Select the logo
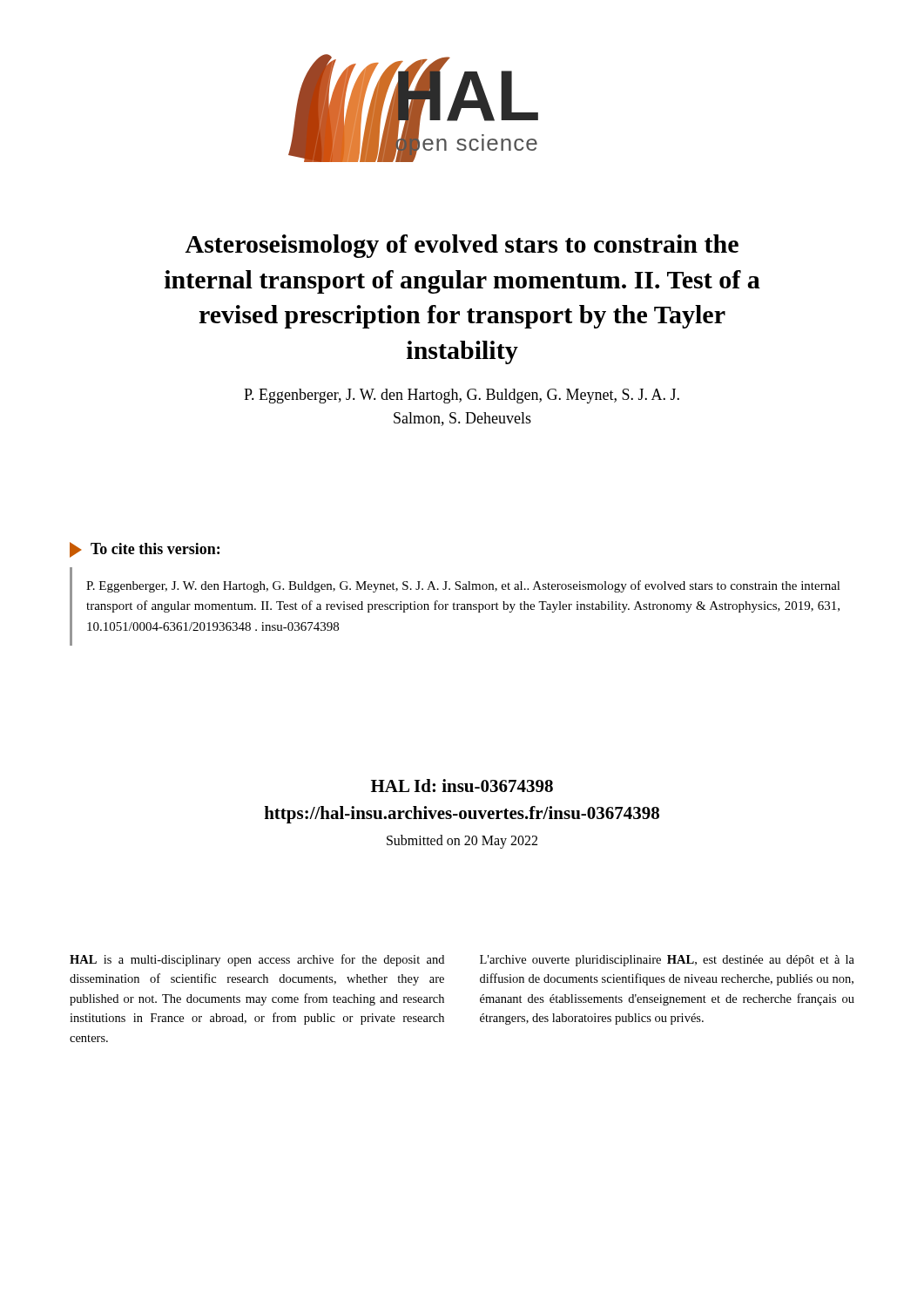Screen dimensions: 1307x924 pos(462,109)
